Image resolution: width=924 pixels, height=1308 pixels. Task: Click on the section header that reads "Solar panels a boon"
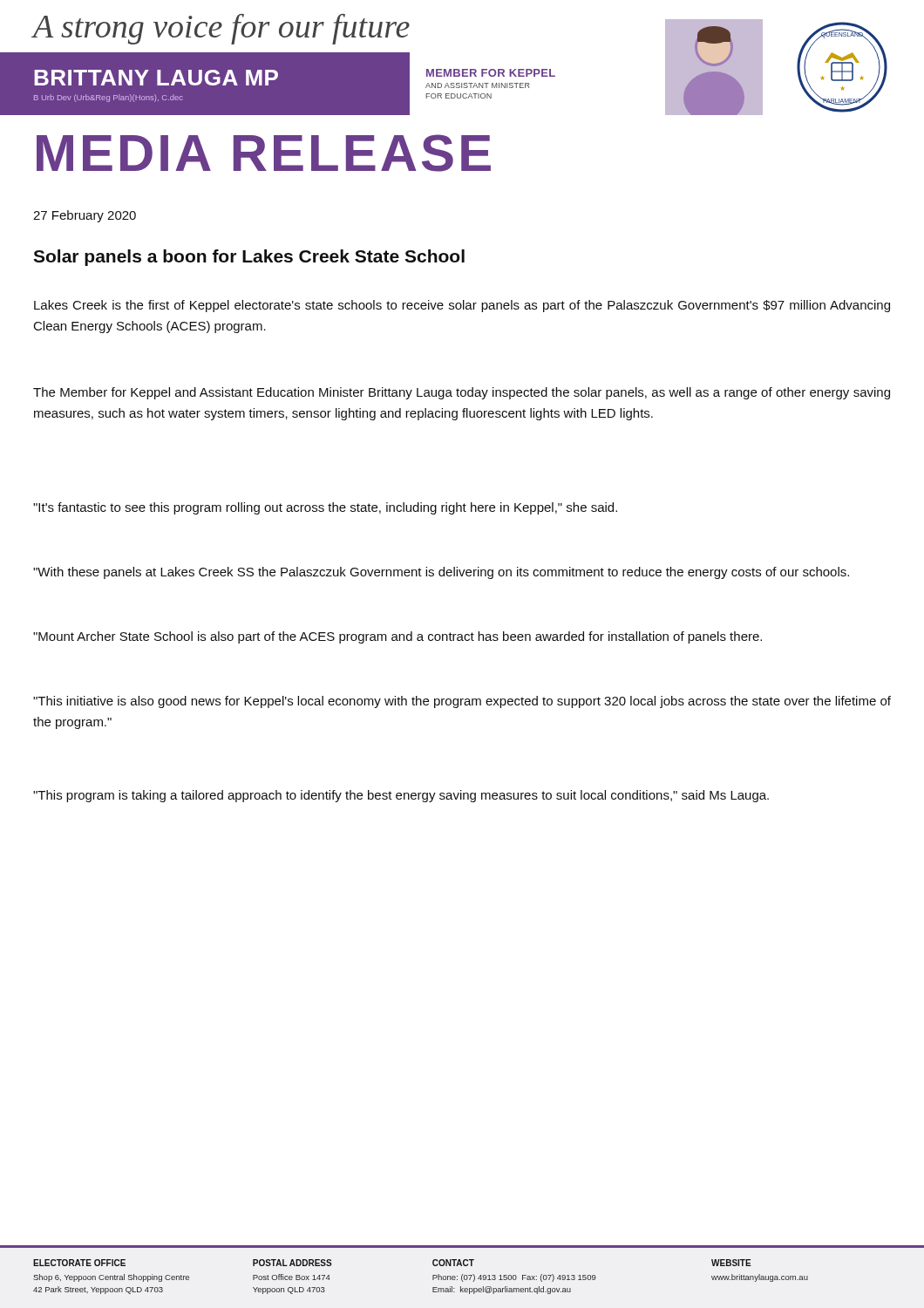click(x=249, y=256)
